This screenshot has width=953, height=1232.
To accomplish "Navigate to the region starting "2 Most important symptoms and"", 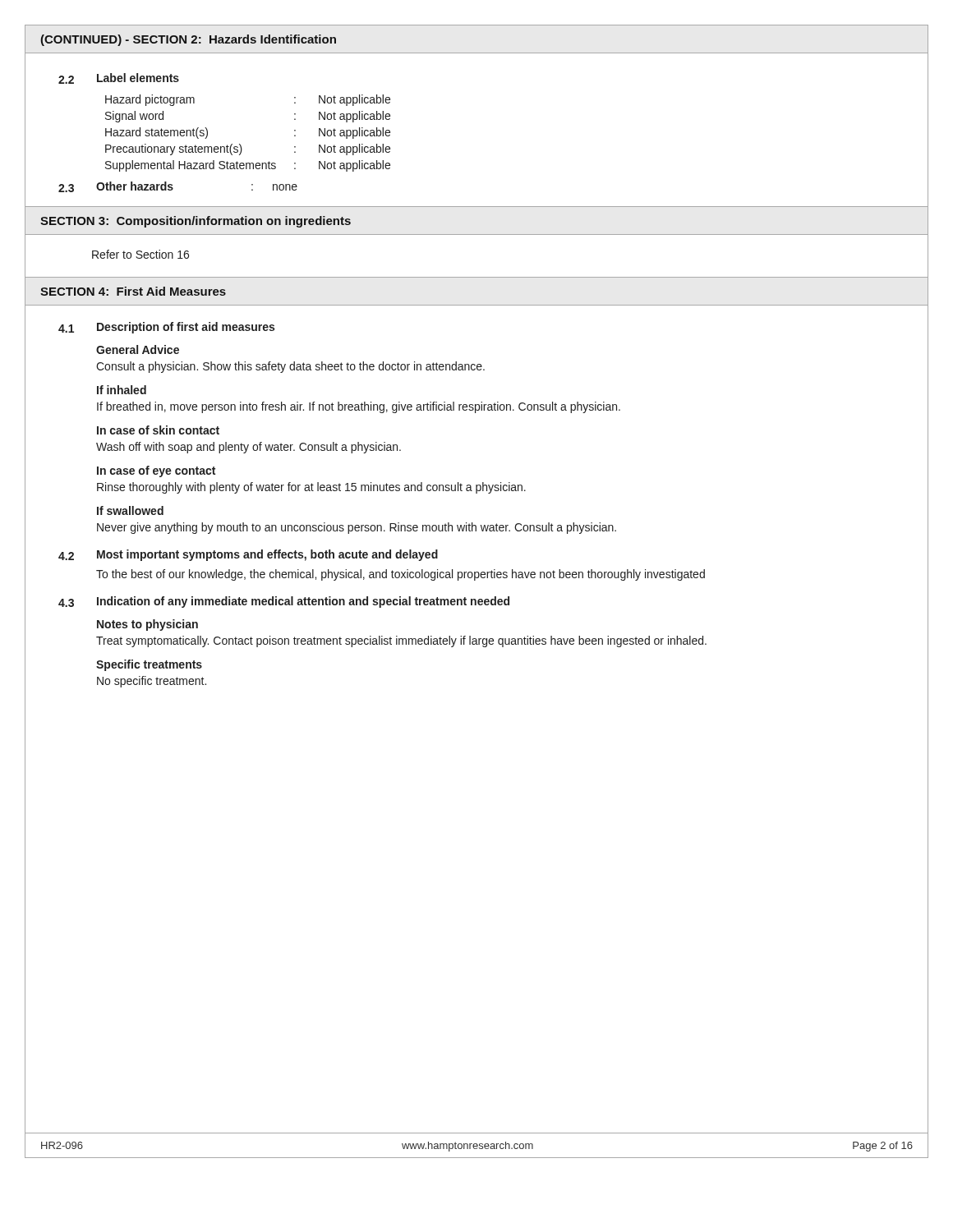I will (248, 555).
